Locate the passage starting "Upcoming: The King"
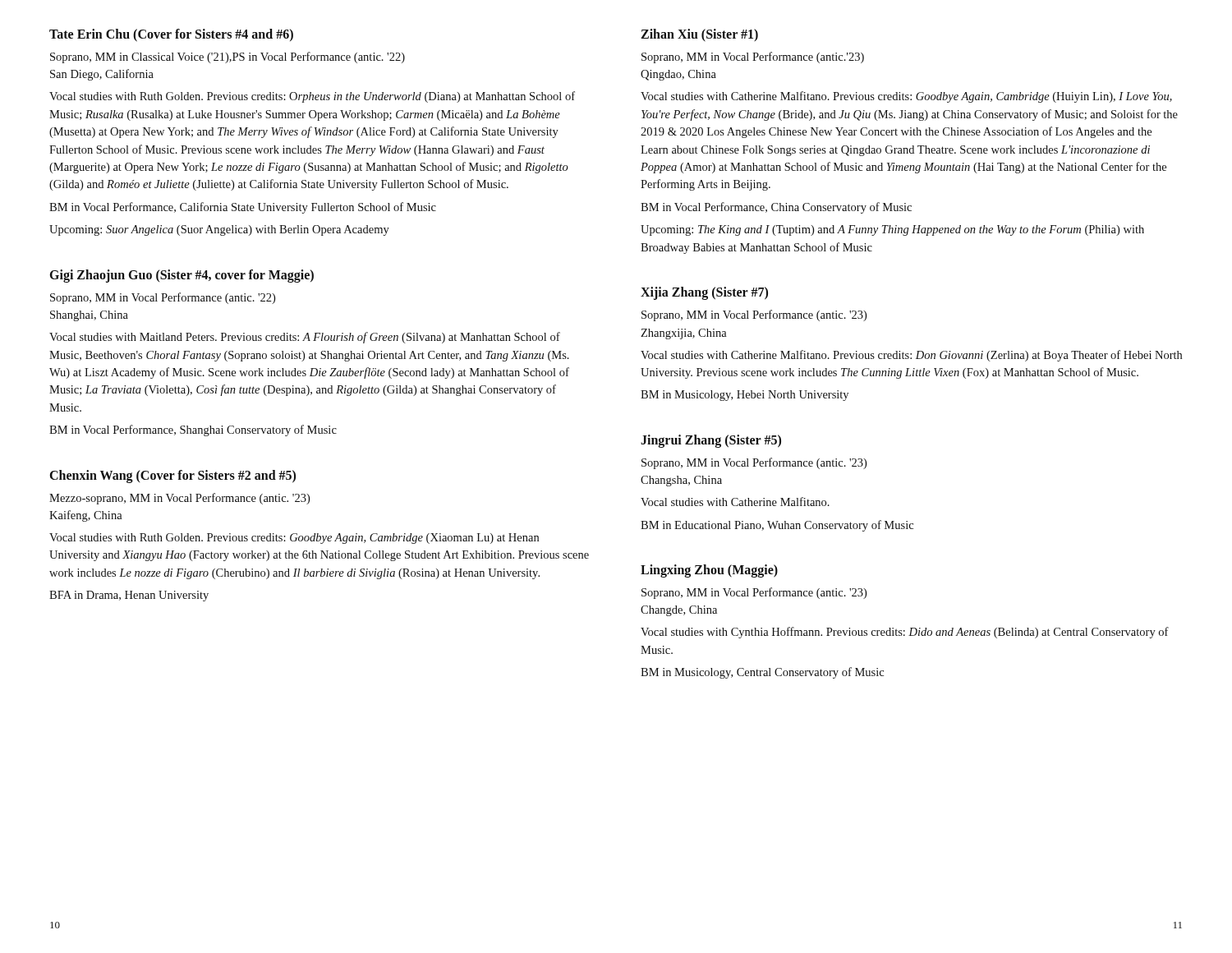 click(x=893, y=238)
